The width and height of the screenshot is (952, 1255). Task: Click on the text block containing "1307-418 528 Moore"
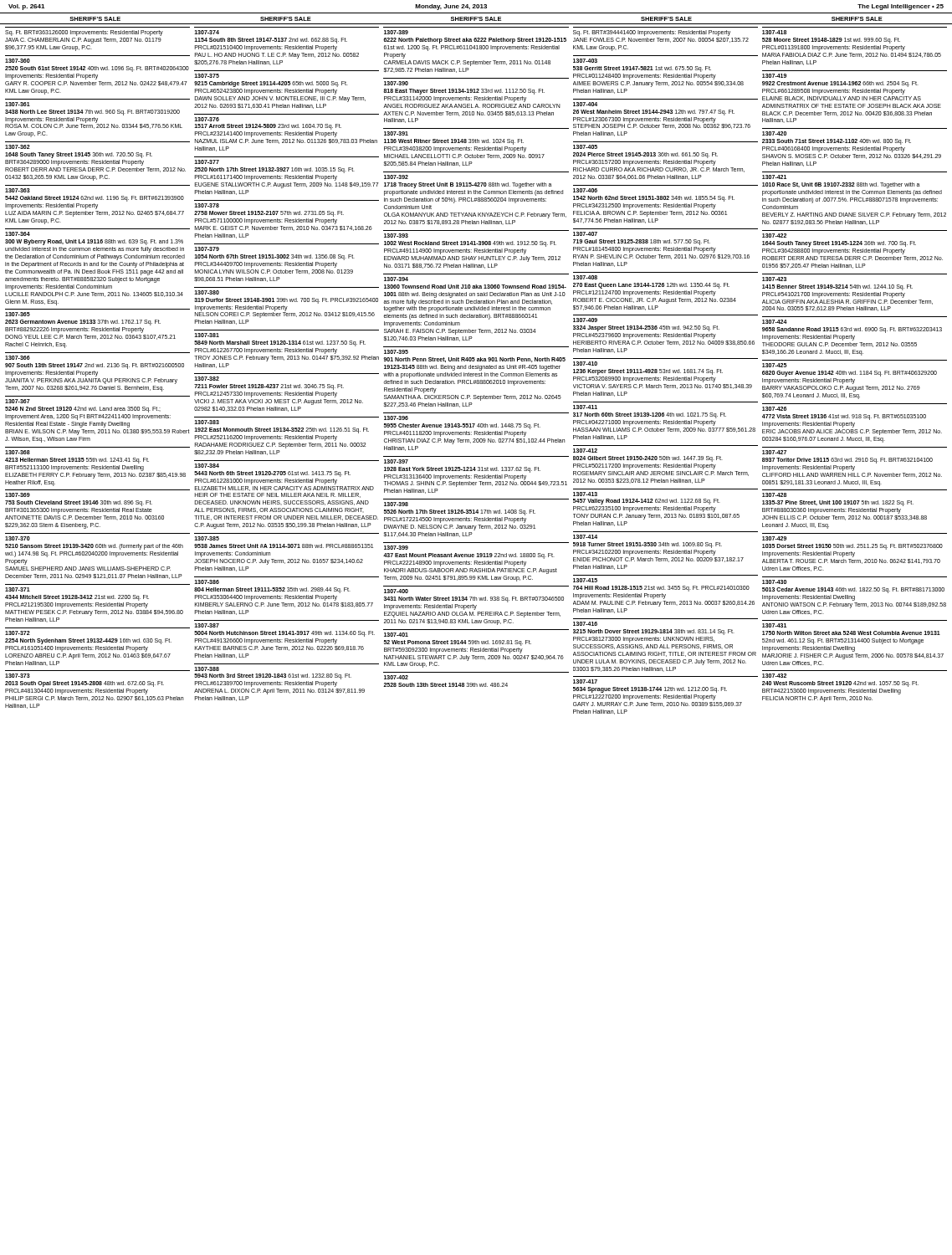click(x=854, y=365)
